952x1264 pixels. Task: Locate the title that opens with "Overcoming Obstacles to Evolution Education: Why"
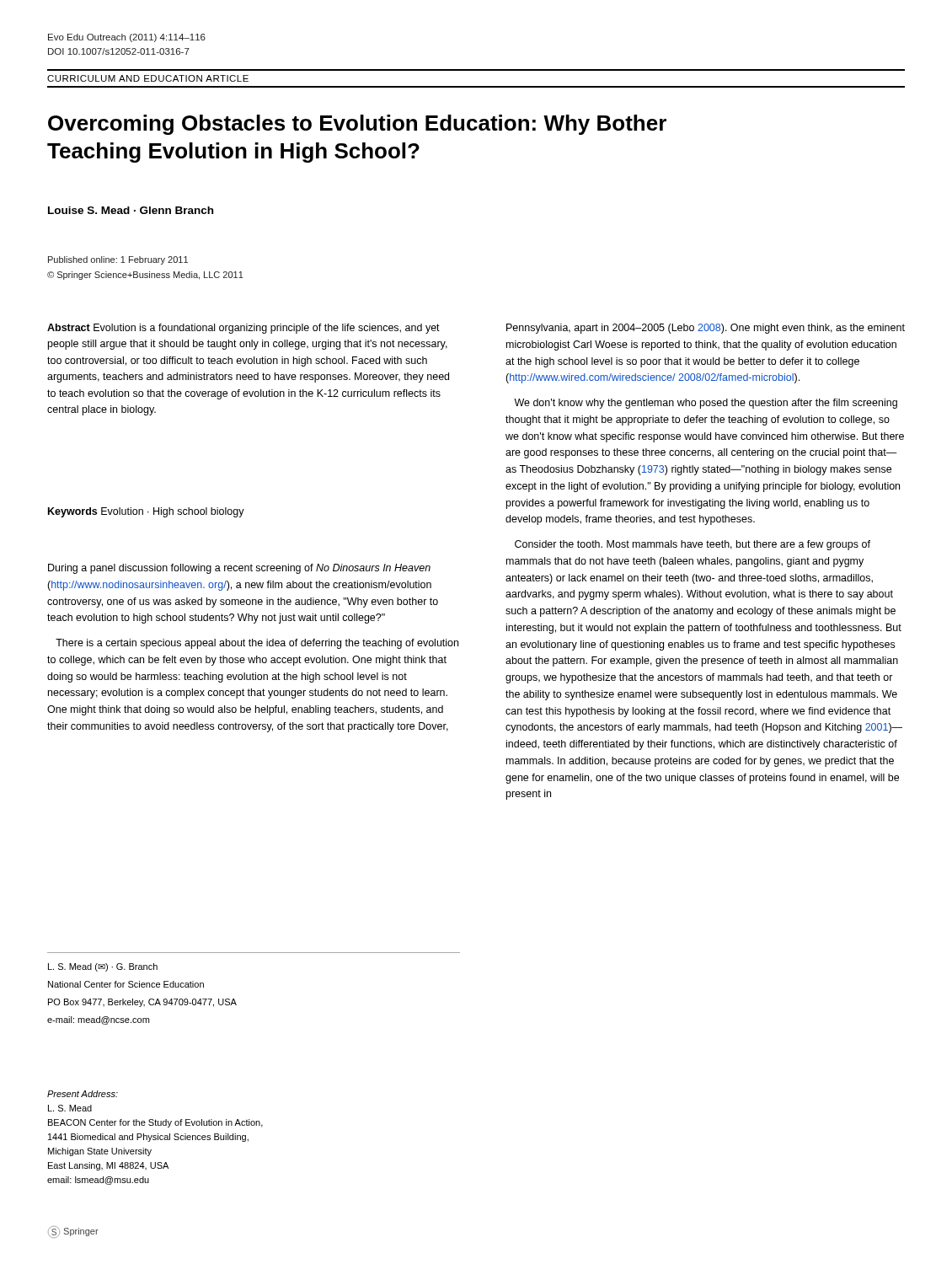[357, 137]
